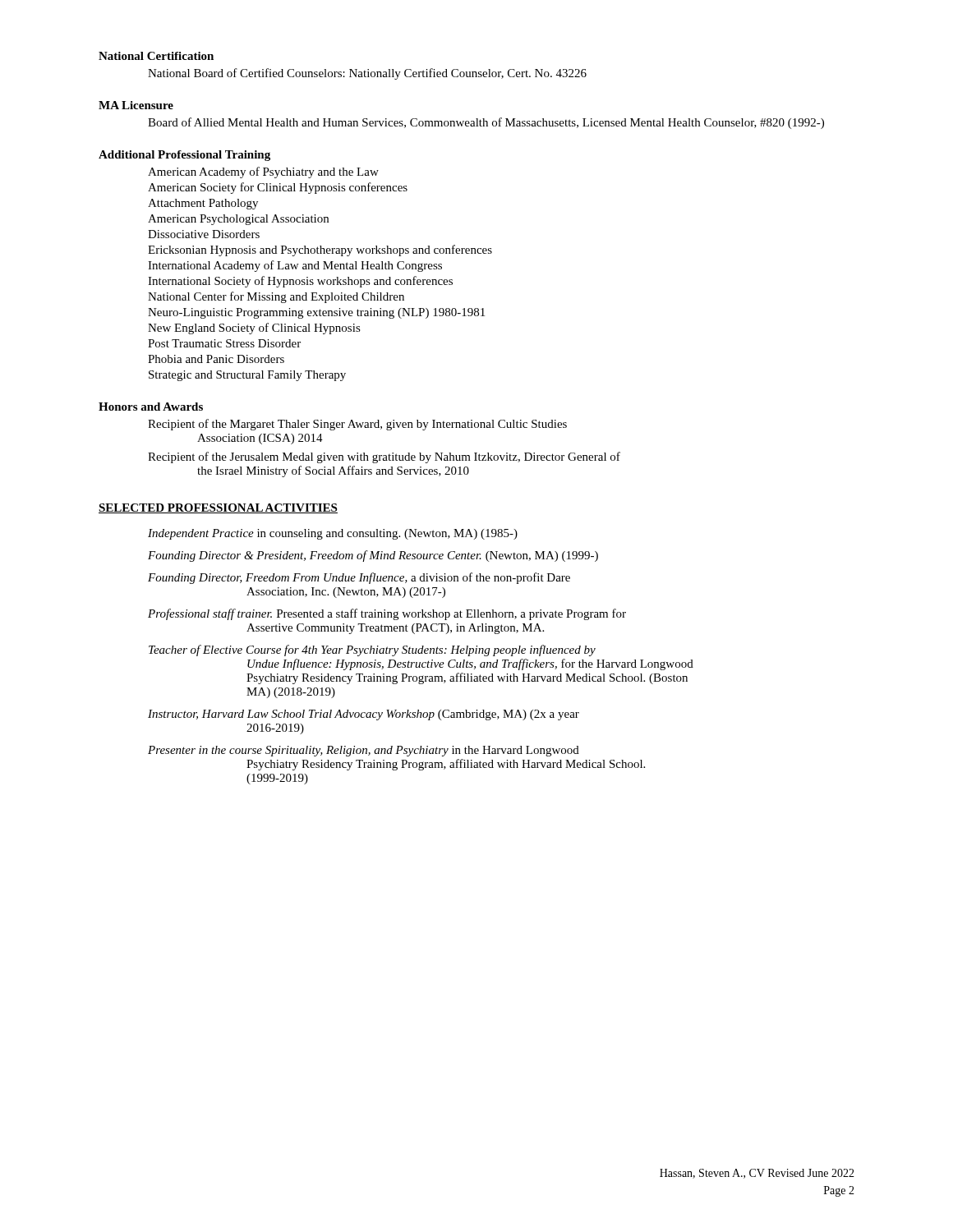Image resolution: width=953 pixels, height=1232 pixels.
Task: Select the element starting "American Society for Clinical Hypnosis conferences"
Action: [x=278, y=187]
